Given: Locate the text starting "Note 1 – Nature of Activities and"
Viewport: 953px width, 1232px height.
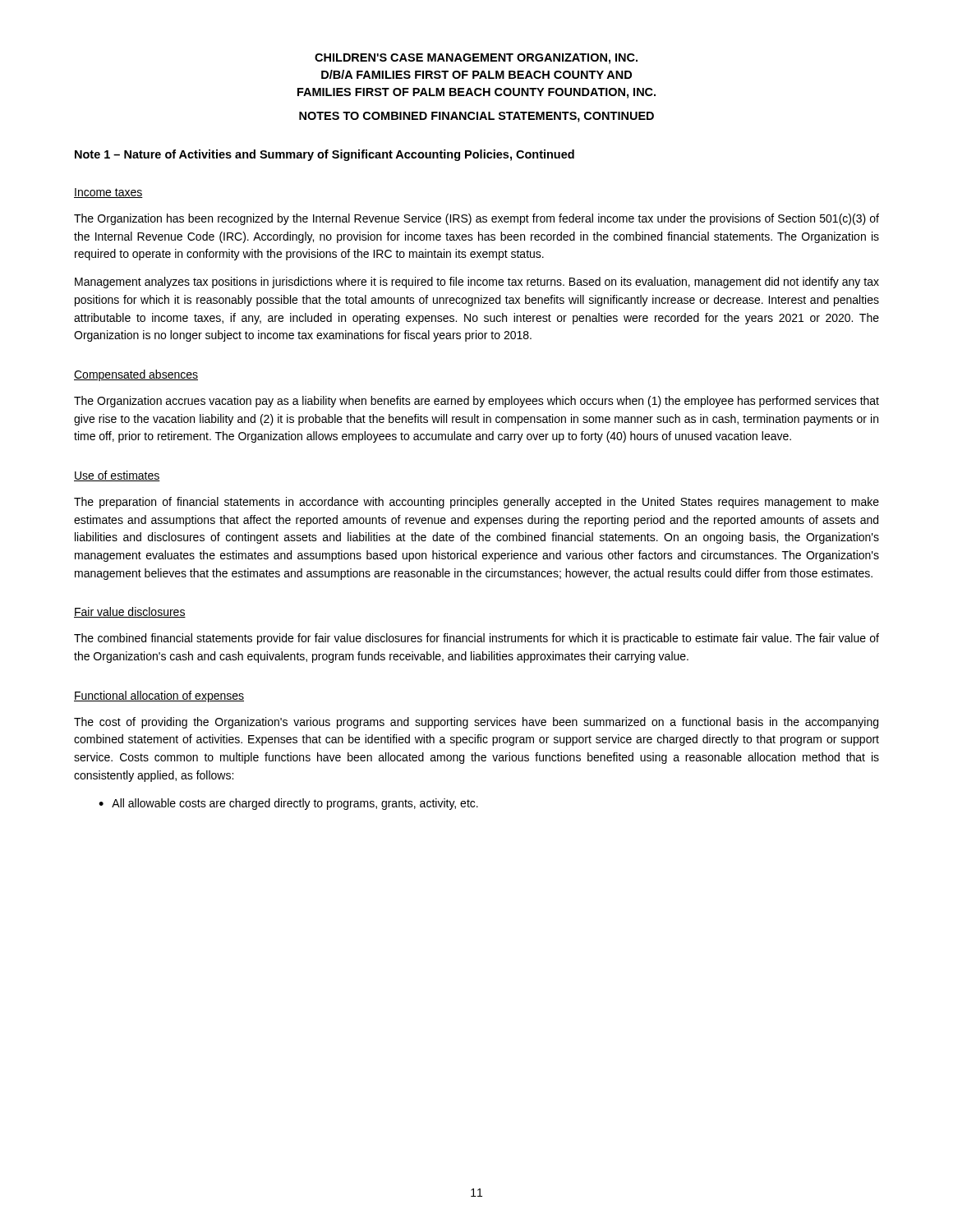Looking at the screenshot, I should [324, 154].
